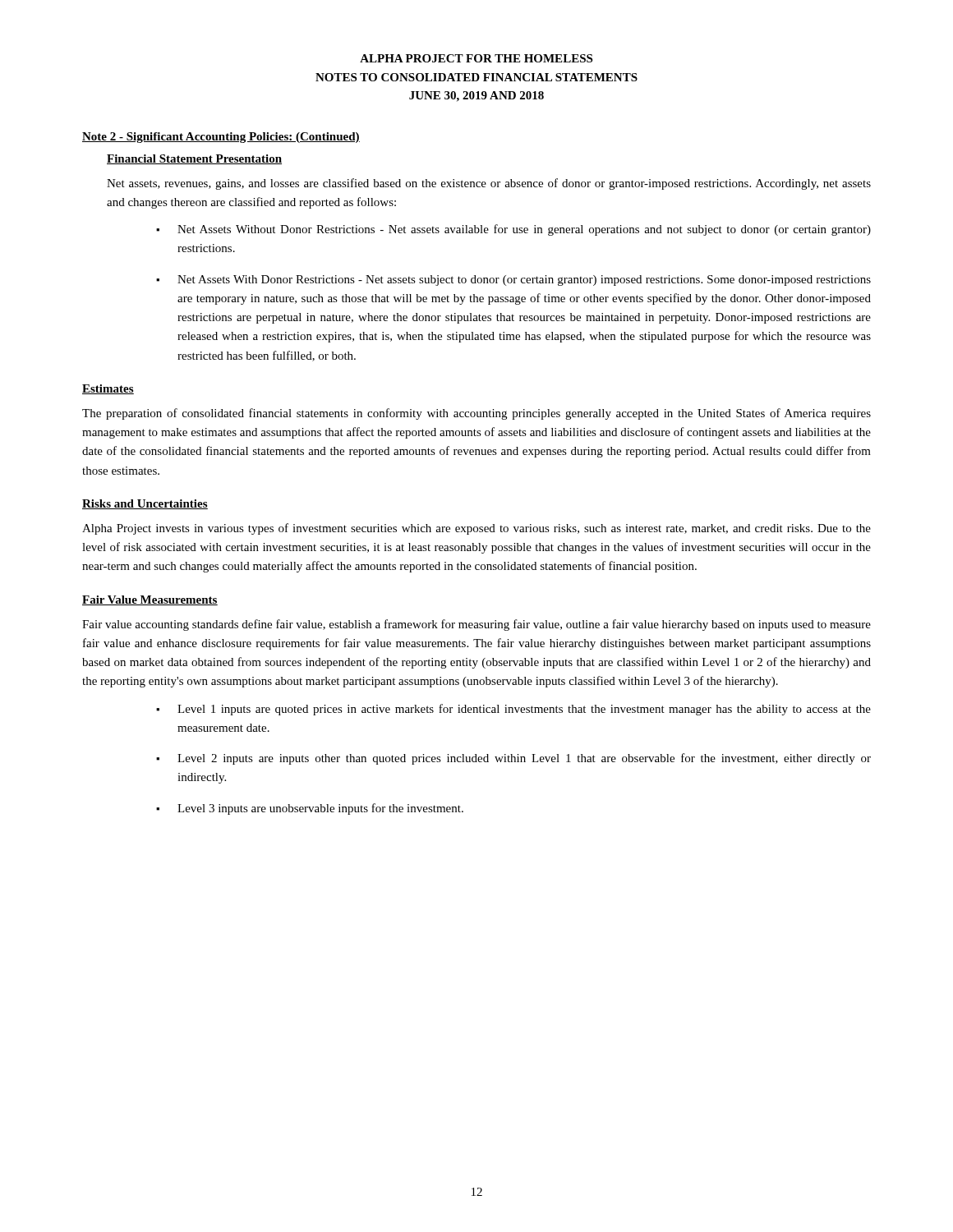
Task: Point to the passage starting "Fair Value Measurements"
Action: coord(150,599)
